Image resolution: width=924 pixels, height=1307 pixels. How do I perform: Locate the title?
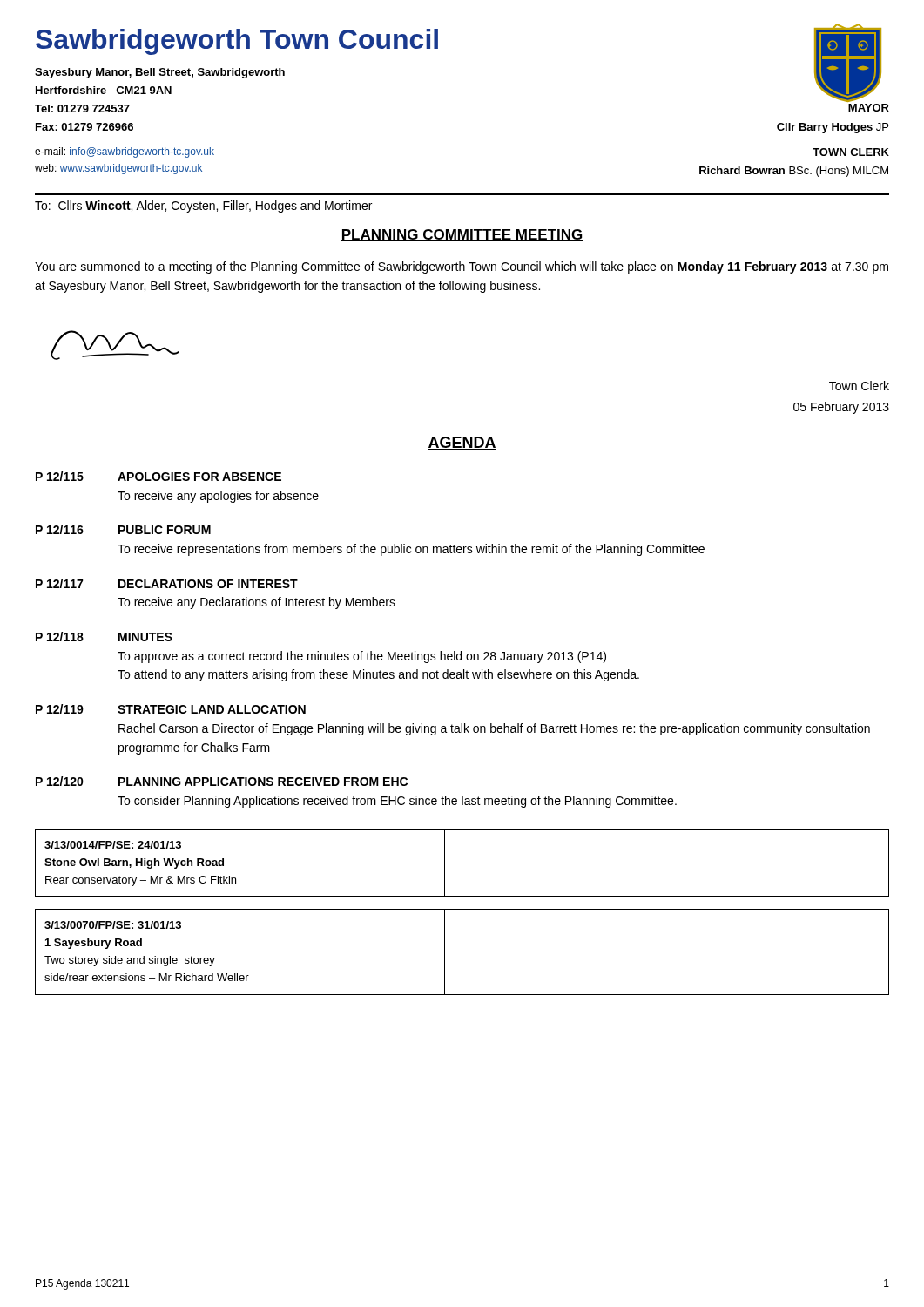click(237, 40)
